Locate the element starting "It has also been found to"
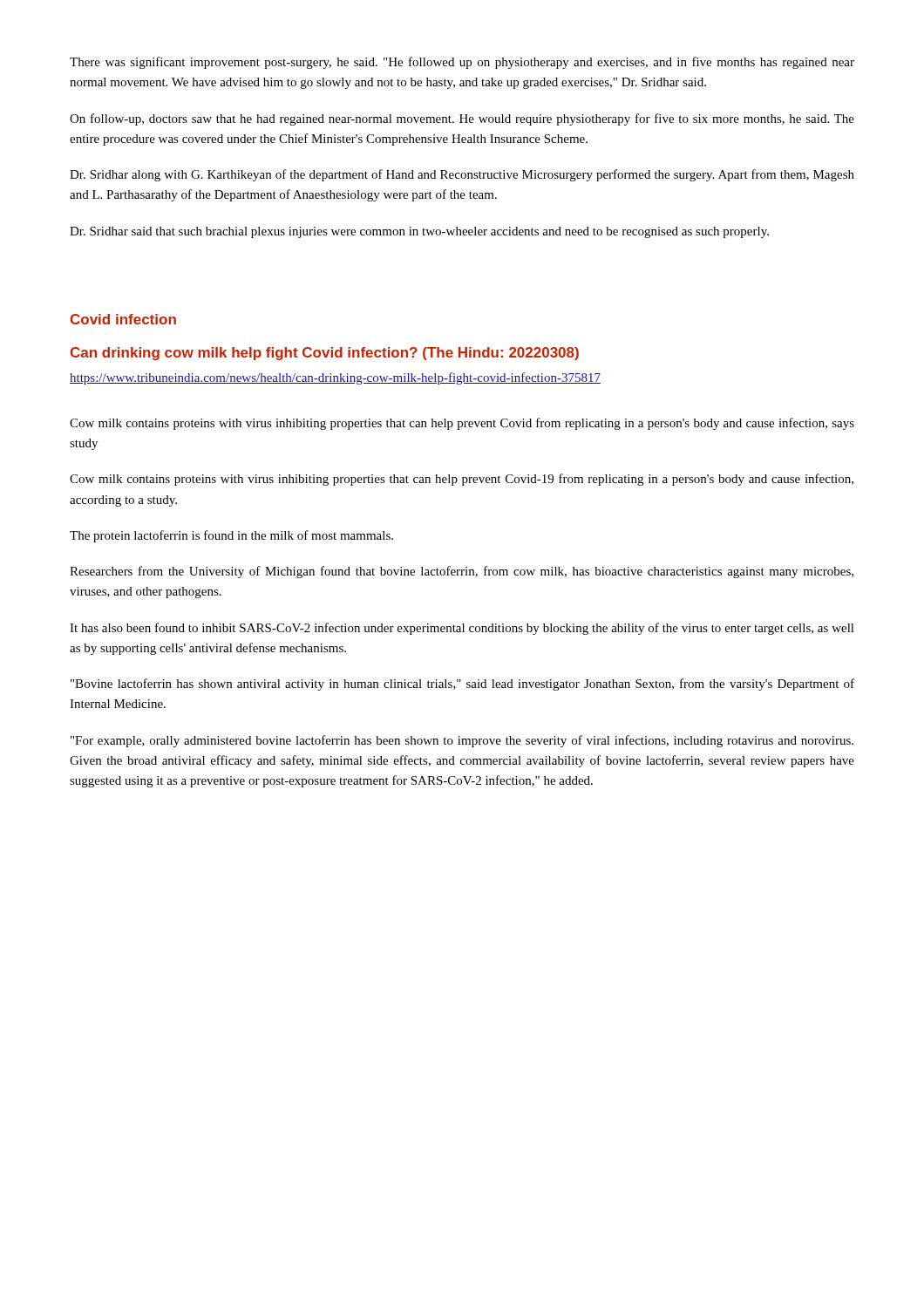Image resolution: width=924 pixels, height=1308 pixels. 462,638
